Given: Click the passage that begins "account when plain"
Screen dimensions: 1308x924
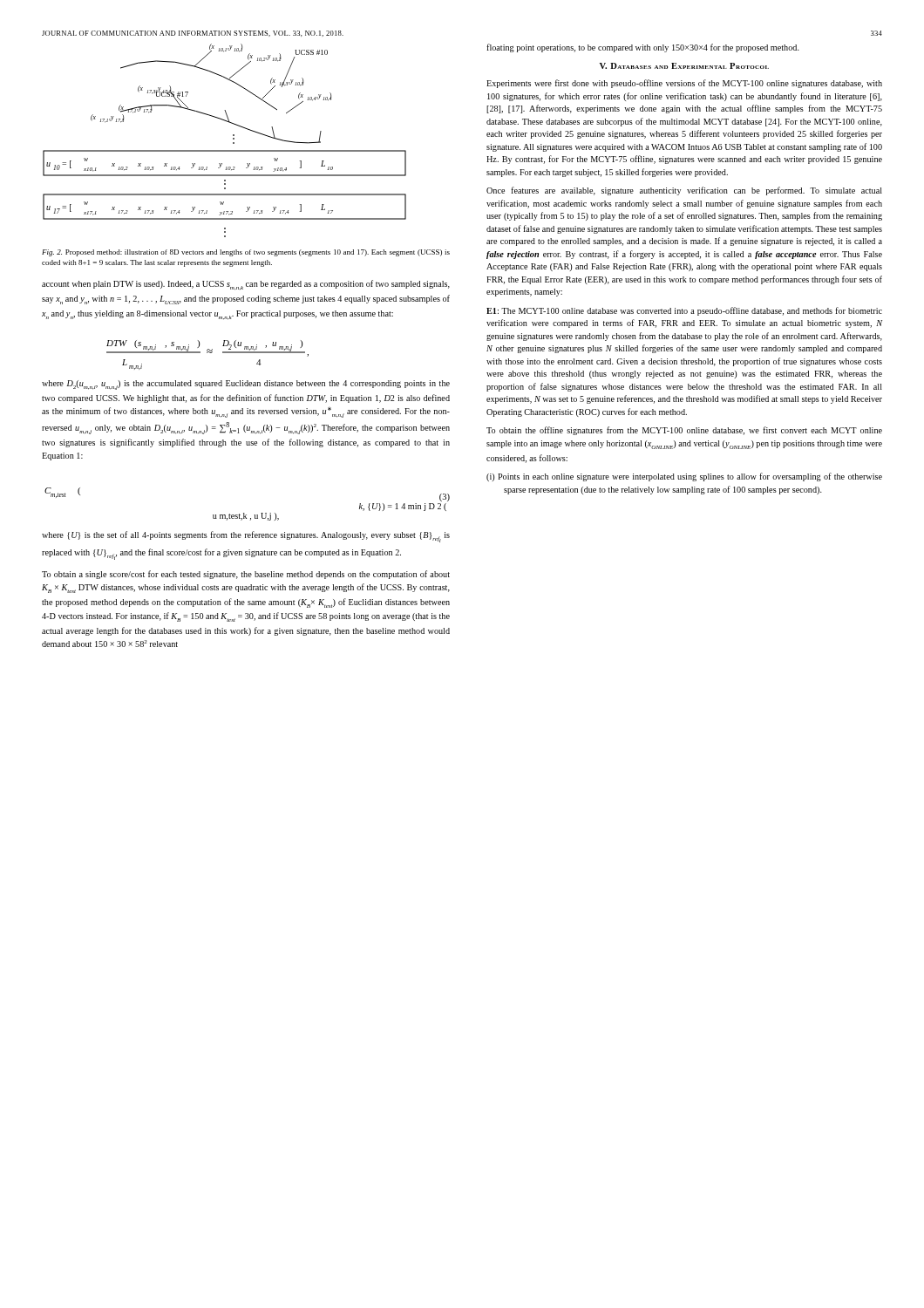Looking at the screenshot, I should [x=246, y=301].
